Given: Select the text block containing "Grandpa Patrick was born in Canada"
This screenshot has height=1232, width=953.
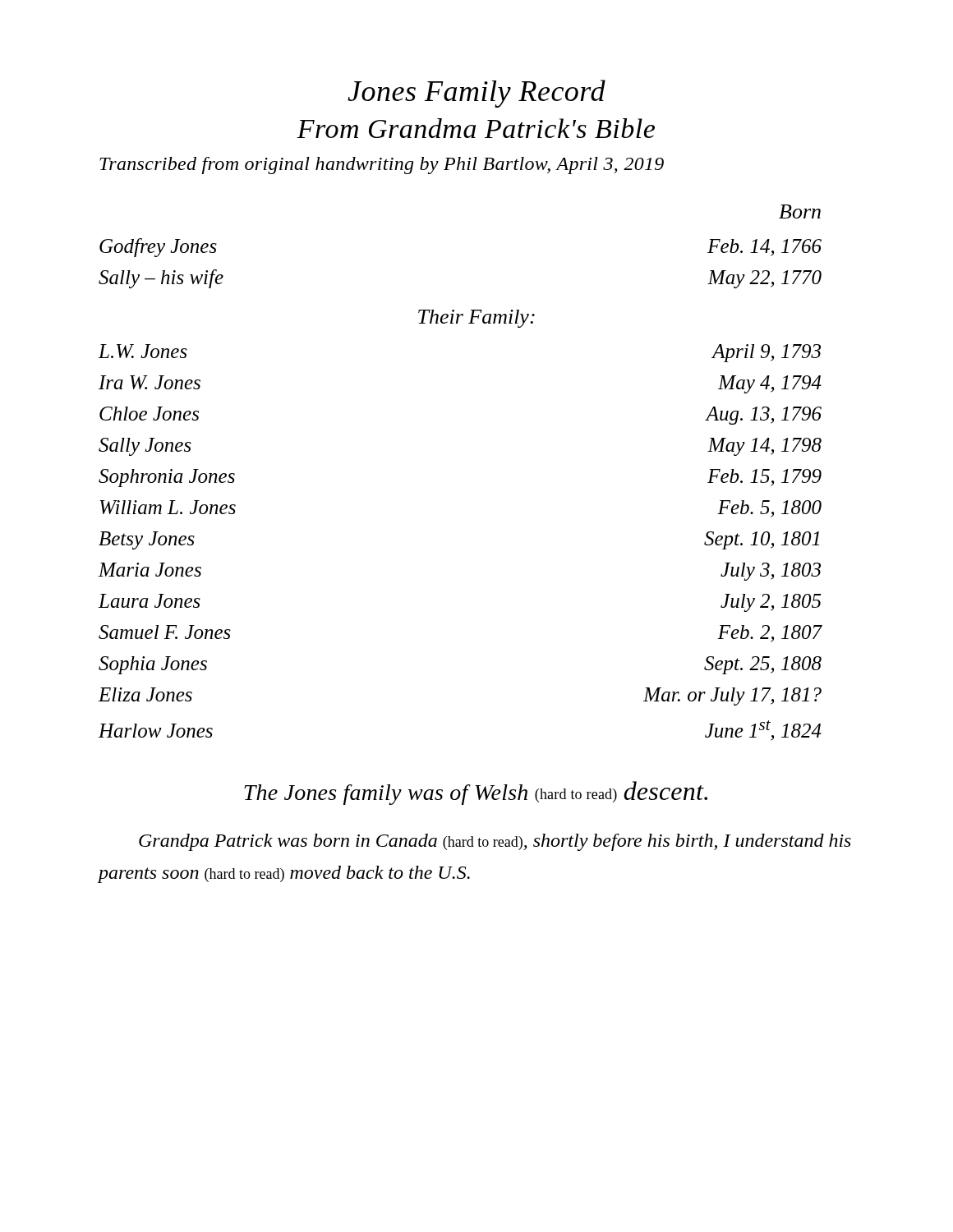Looking at the screenshot, I should click(475, 856).
